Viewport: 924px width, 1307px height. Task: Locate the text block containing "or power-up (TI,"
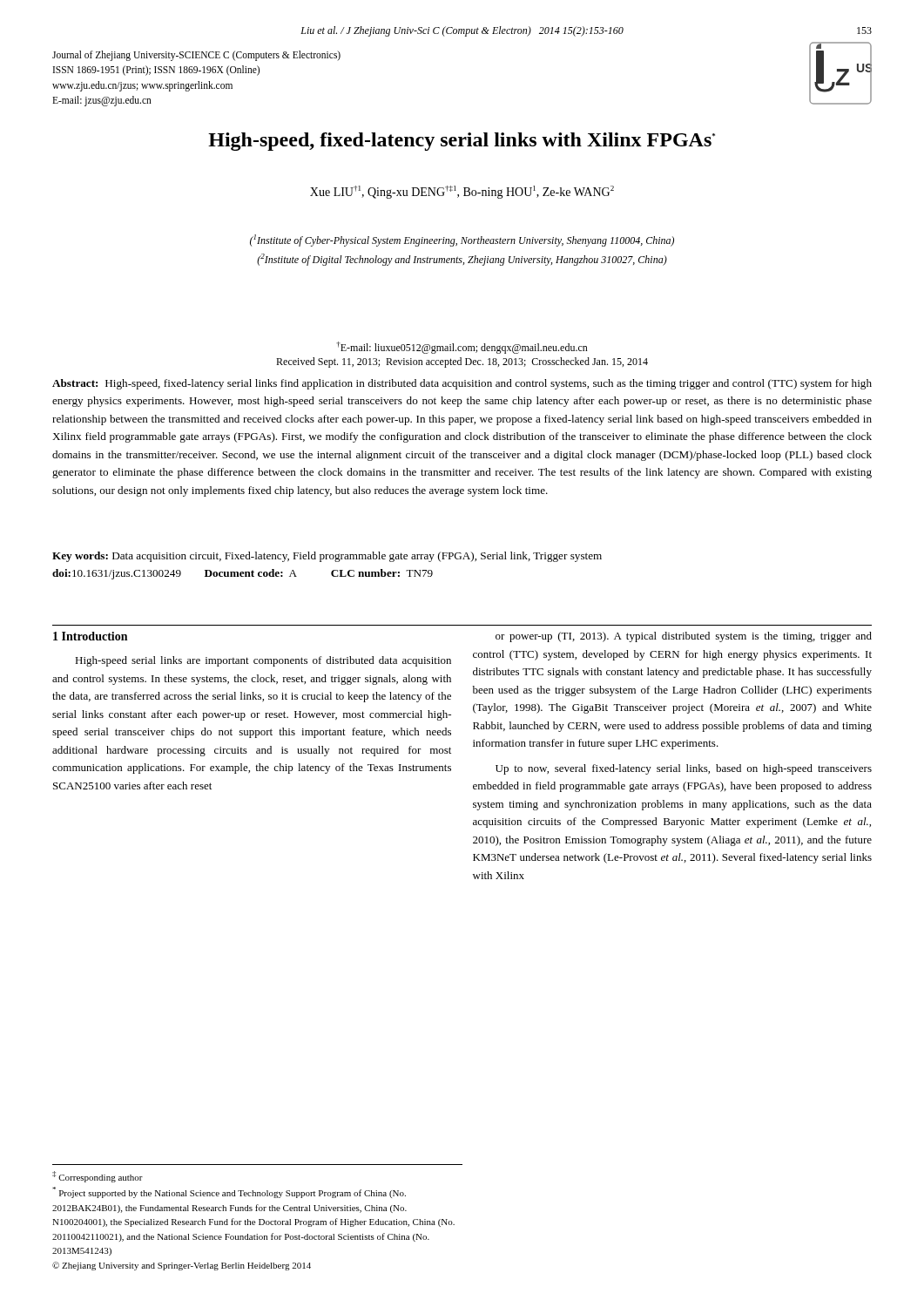point(672,756)
